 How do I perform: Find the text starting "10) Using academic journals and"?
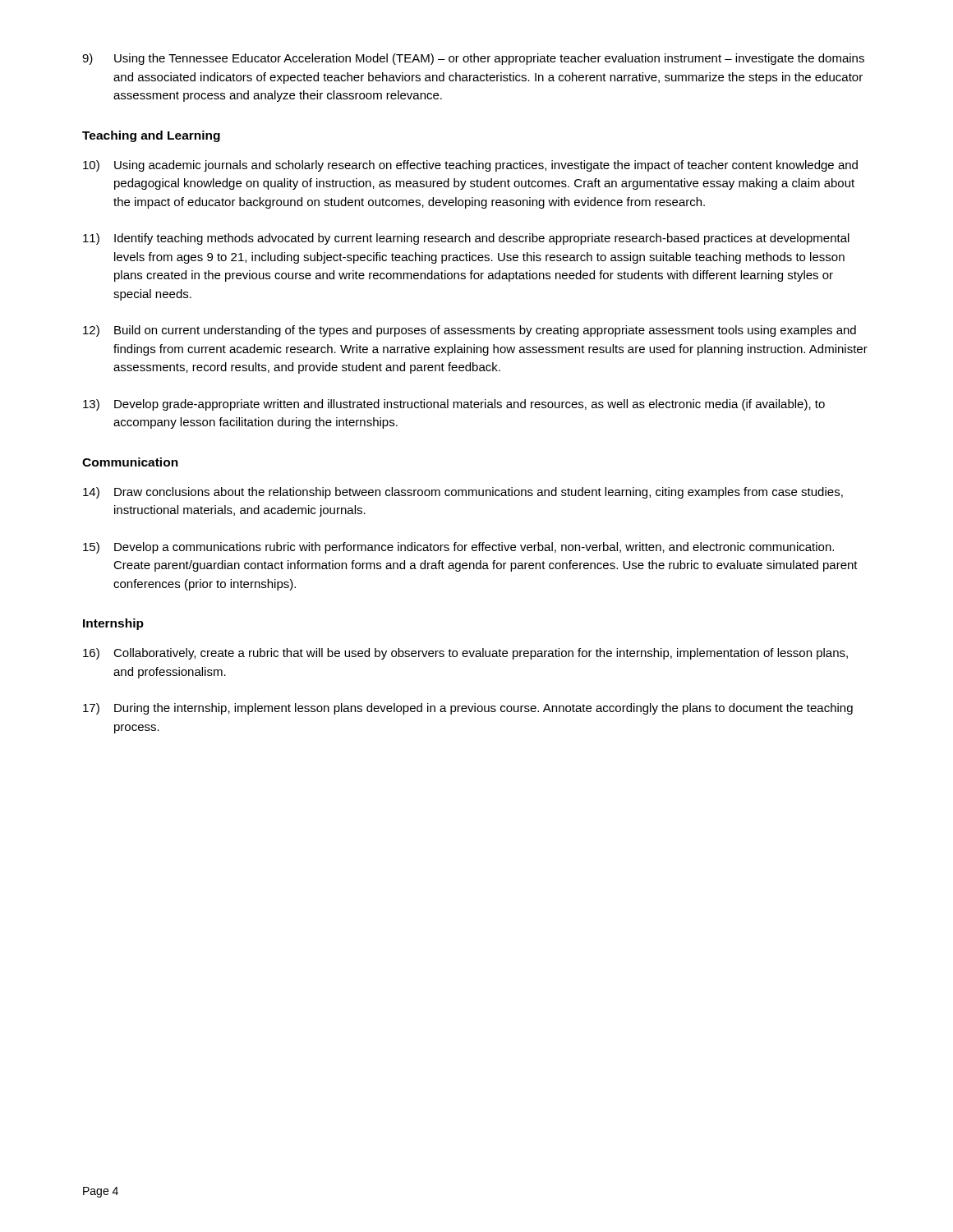pos(476,183)
